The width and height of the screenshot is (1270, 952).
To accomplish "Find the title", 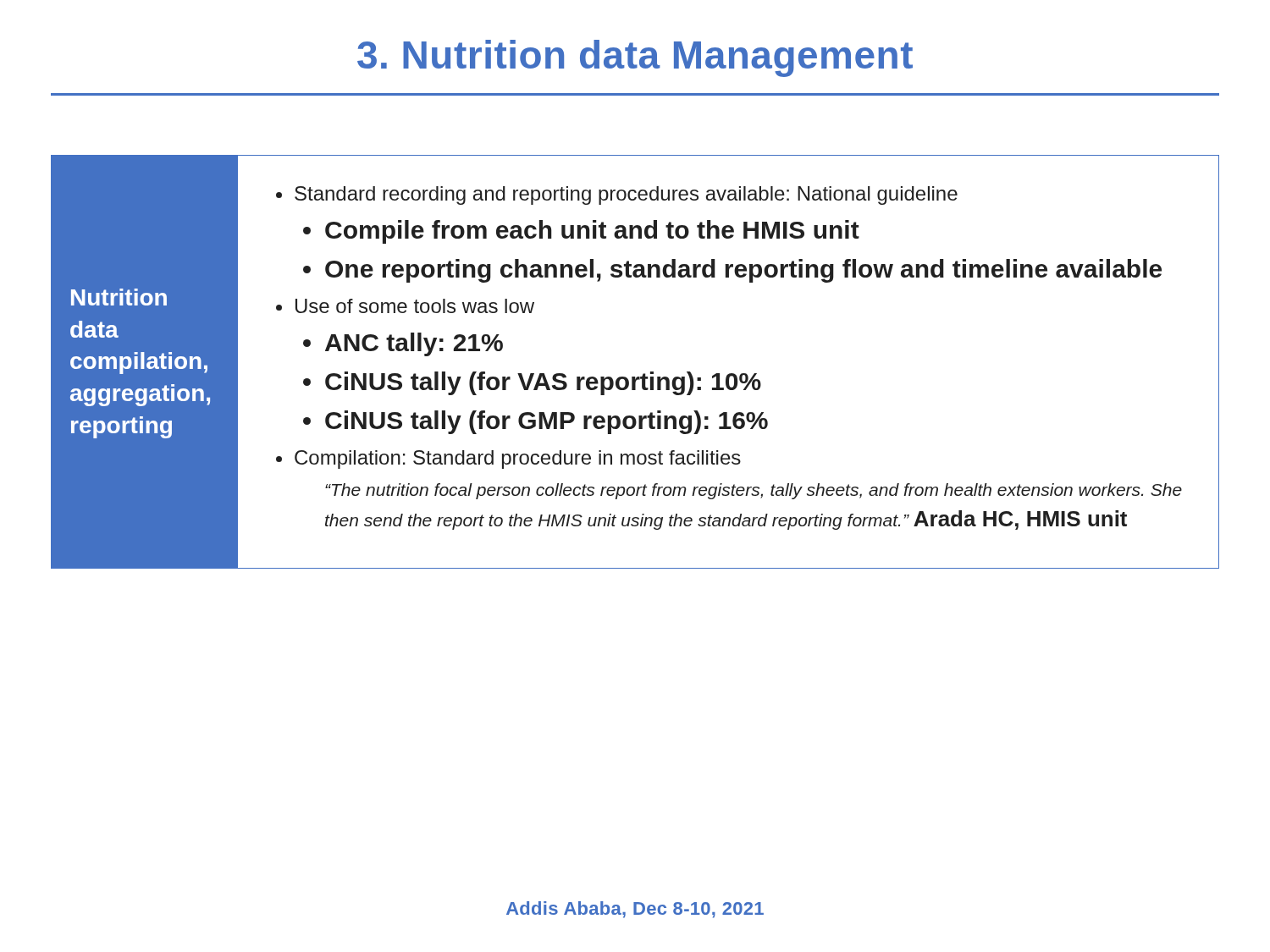I will tap(635, 55).
